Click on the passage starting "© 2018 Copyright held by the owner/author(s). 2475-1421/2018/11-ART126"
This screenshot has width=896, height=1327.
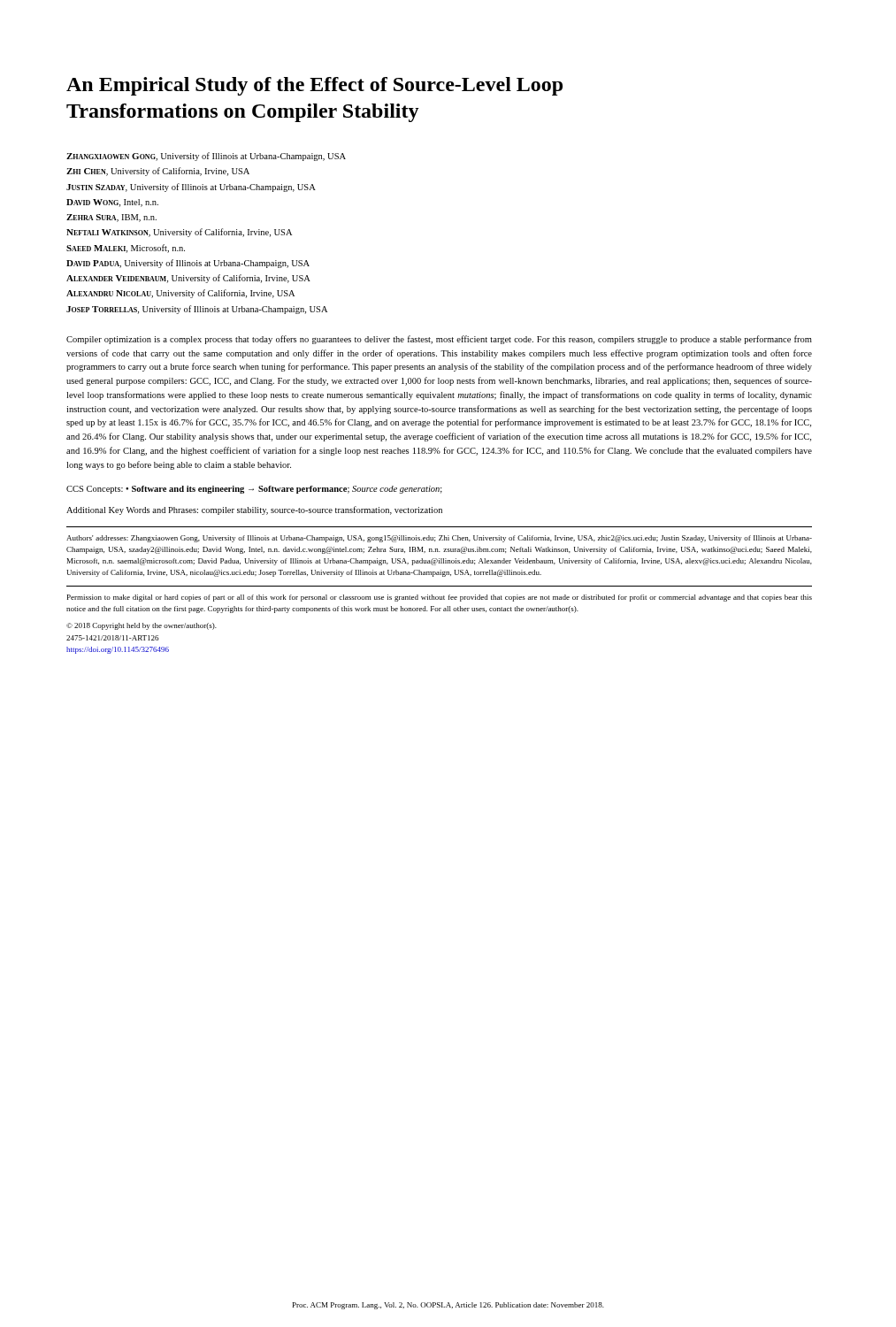(x=142, y=626)
